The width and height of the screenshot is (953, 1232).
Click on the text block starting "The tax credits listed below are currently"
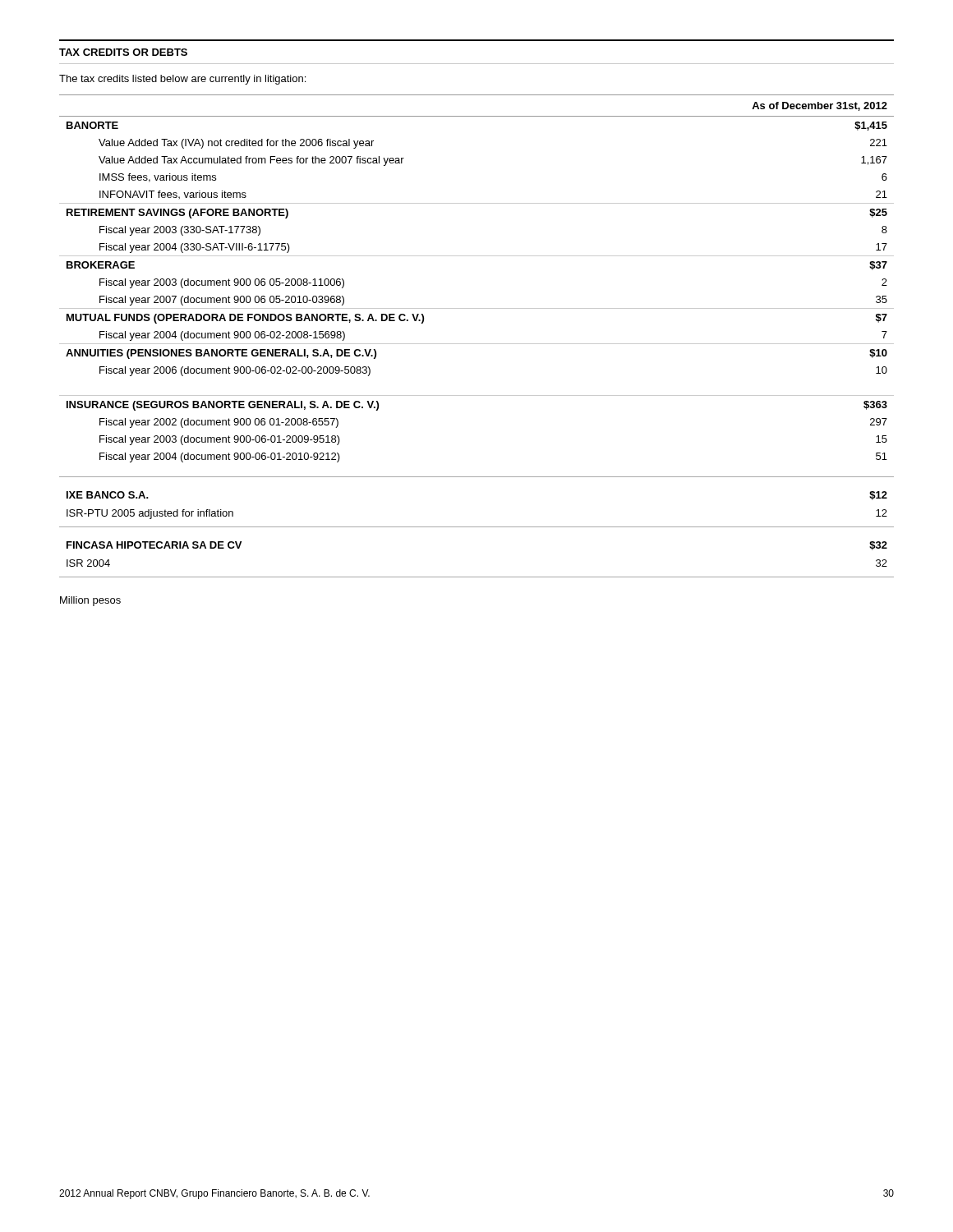click(x=183, y=78)
